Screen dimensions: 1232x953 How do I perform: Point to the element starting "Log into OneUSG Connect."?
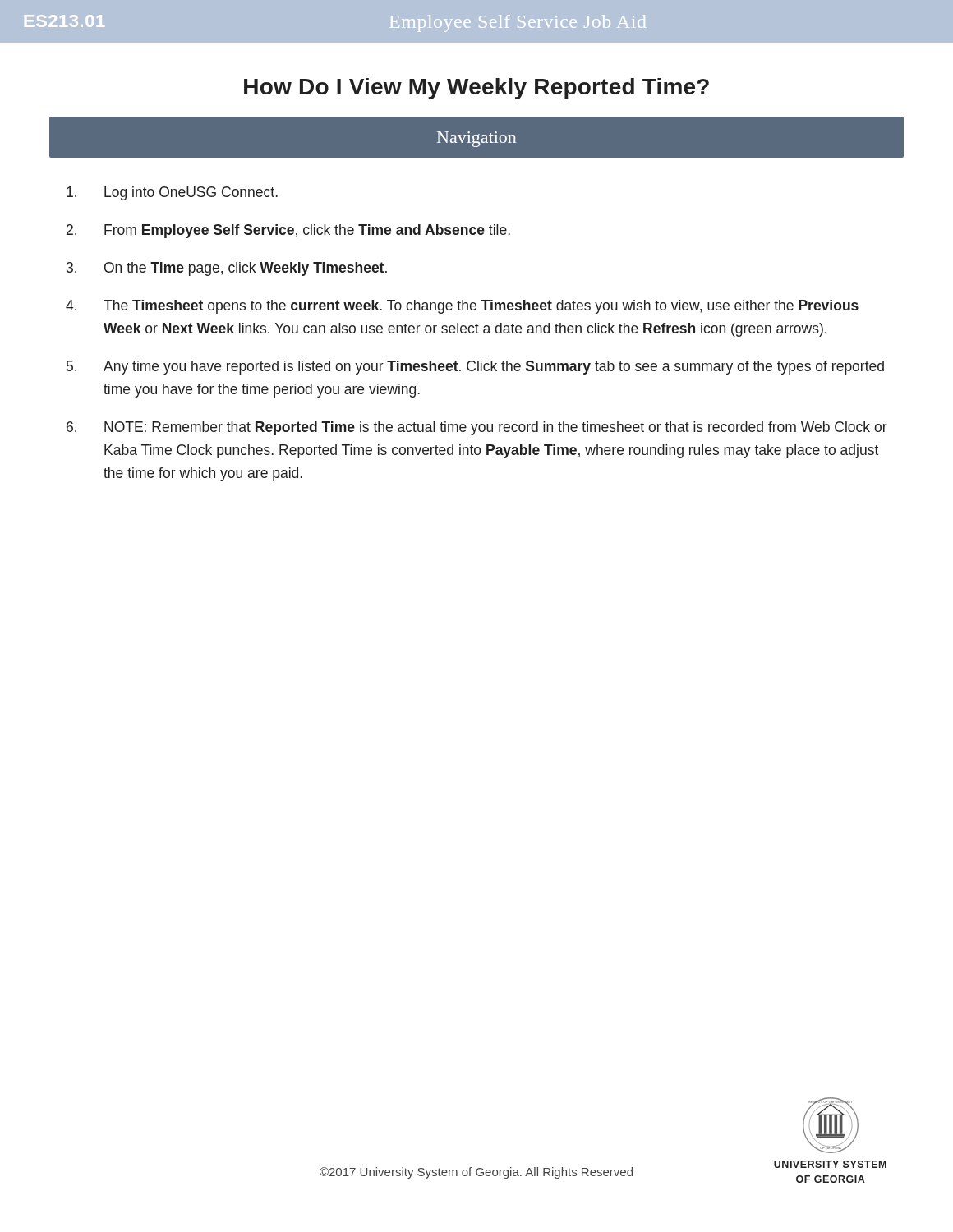(x=191, y=192)
